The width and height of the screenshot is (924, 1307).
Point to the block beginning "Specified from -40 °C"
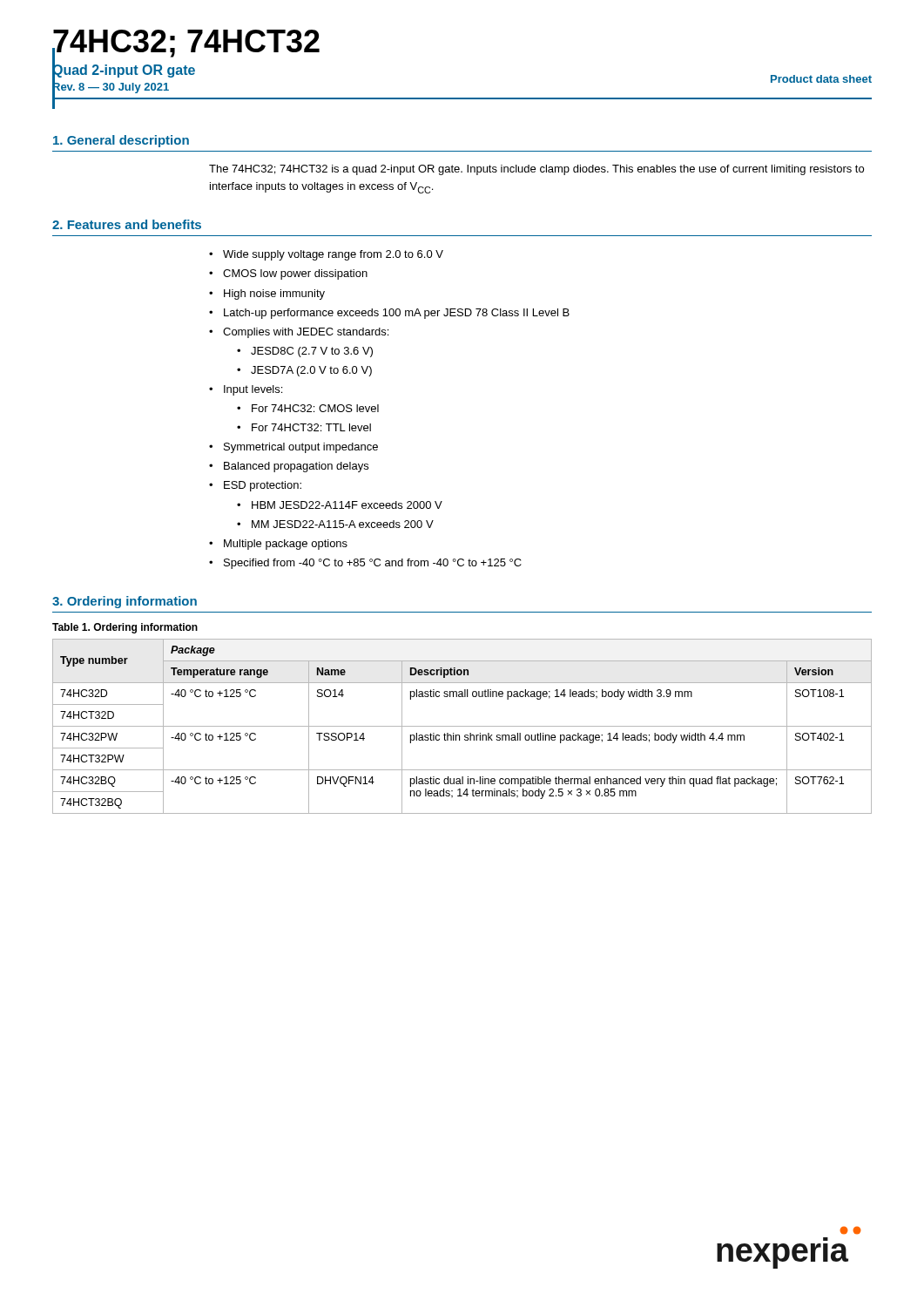(x=372, y=562)
